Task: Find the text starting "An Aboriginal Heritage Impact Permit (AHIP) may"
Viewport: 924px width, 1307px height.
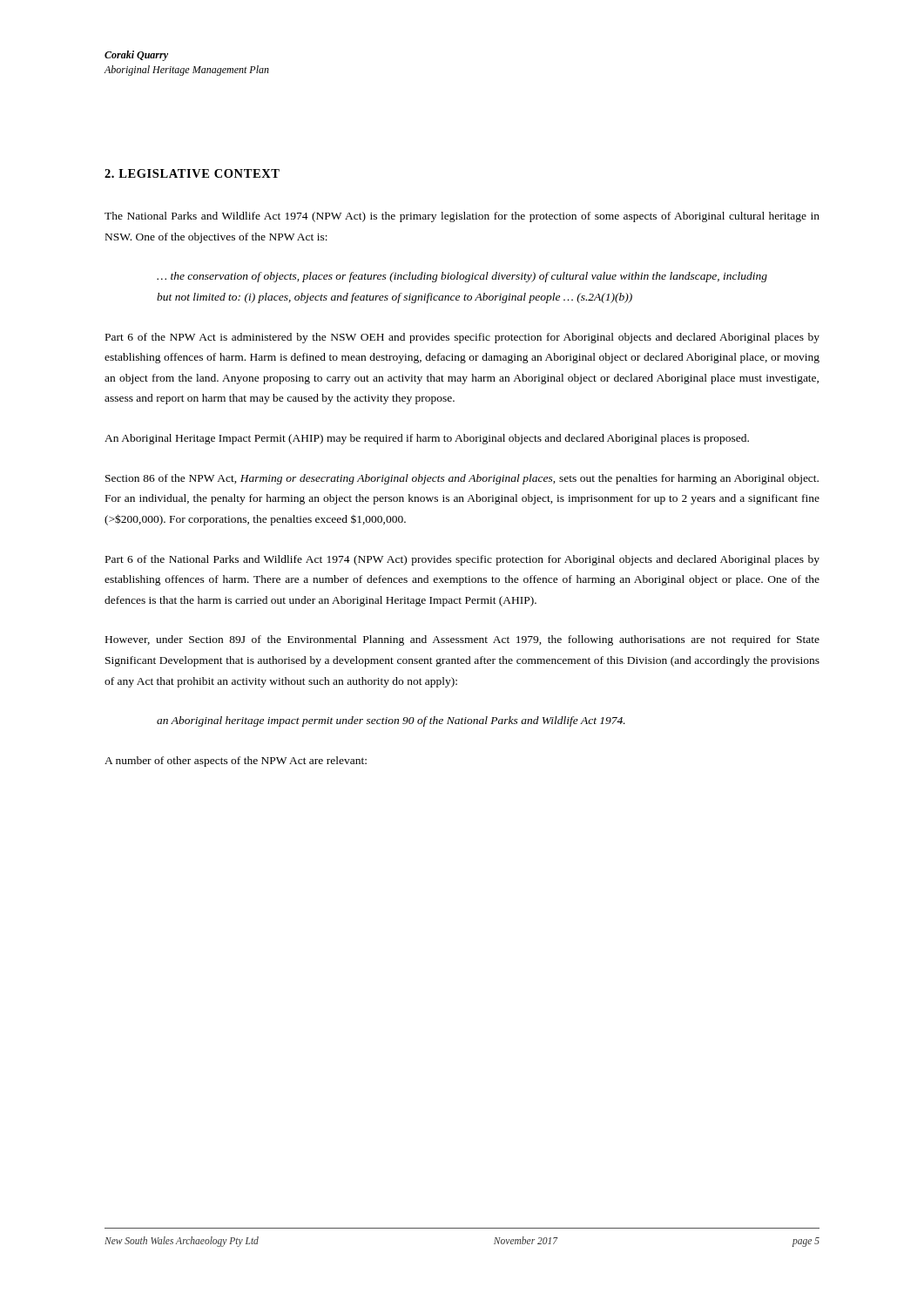Action: 427,438
